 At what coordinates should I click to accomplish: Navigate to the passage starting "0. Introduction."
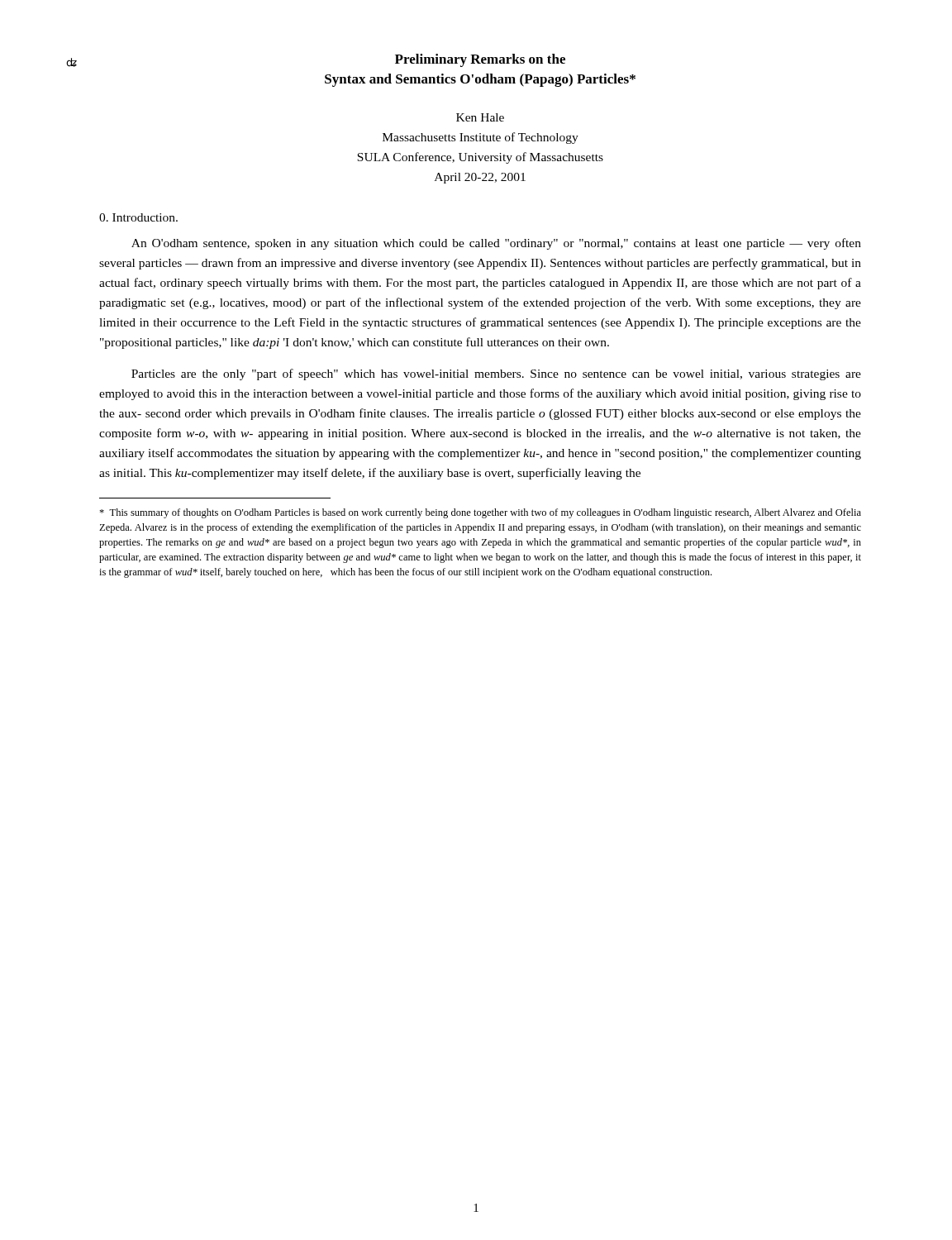click(139, 217)
